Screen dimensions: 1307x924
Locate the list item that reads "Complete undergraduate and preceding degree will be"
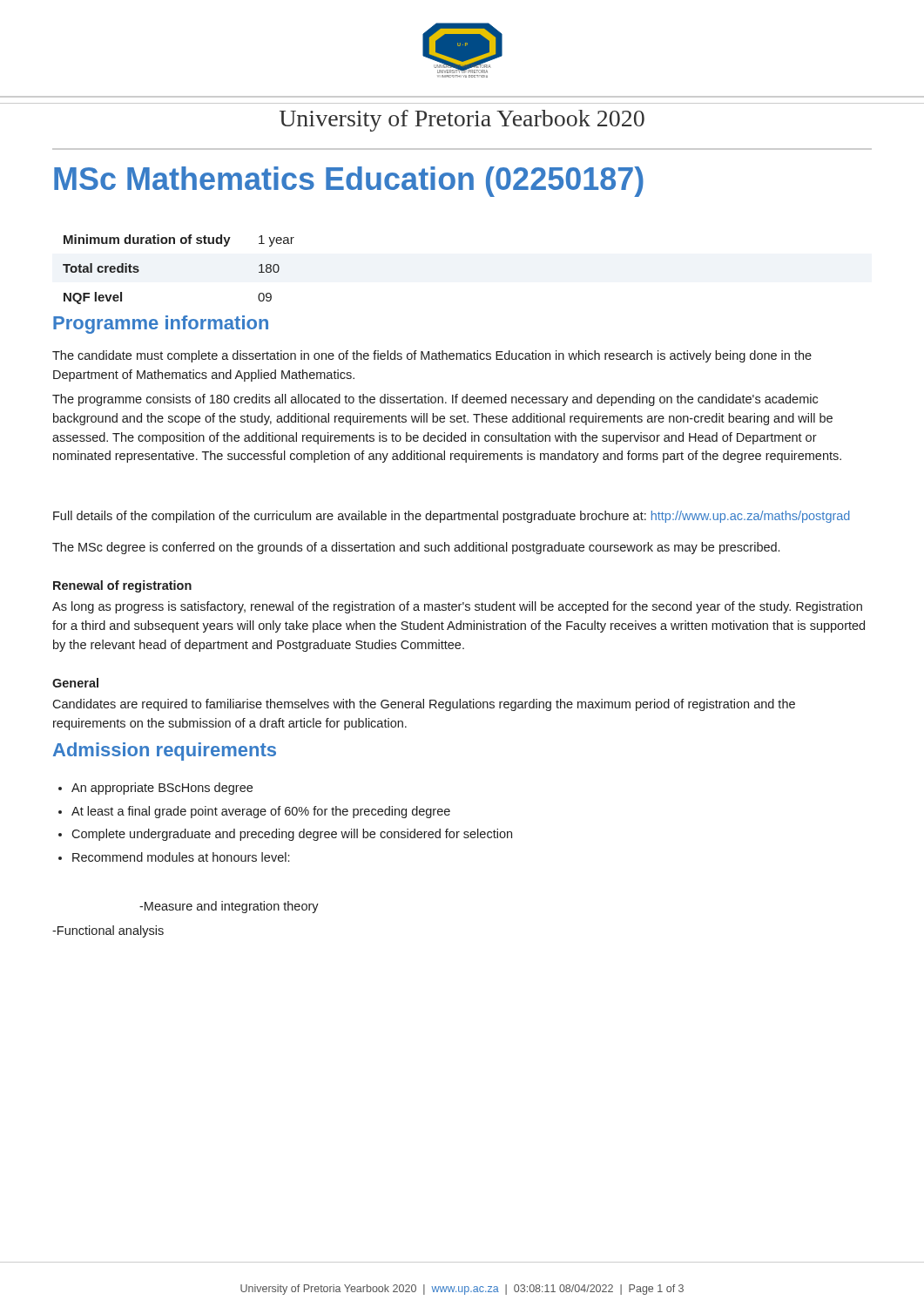tap(472, 834)
